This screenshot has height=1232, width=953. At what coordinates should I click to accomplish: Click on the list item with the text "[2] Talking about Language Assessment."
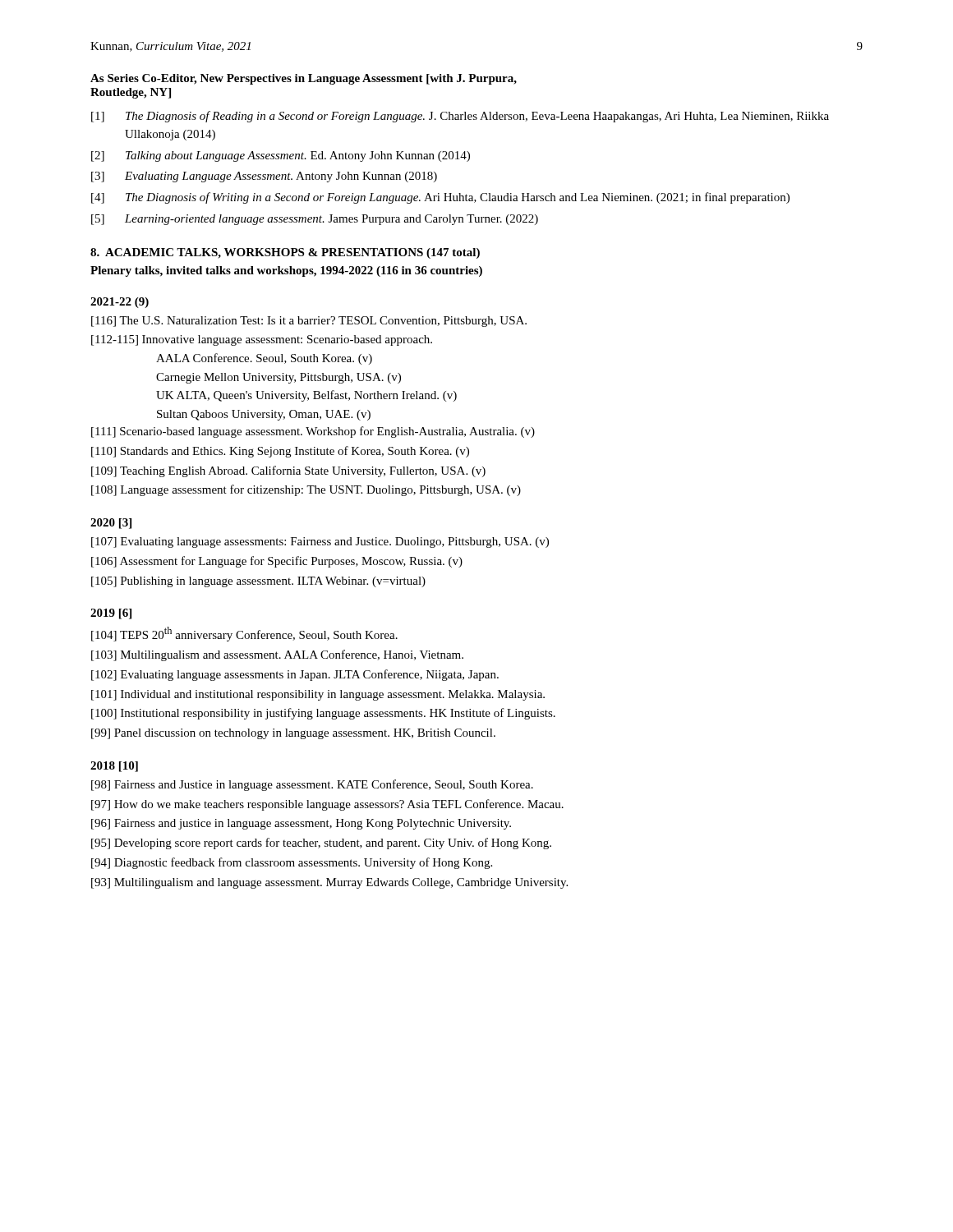pyautogui.click(x=476, y=156)
